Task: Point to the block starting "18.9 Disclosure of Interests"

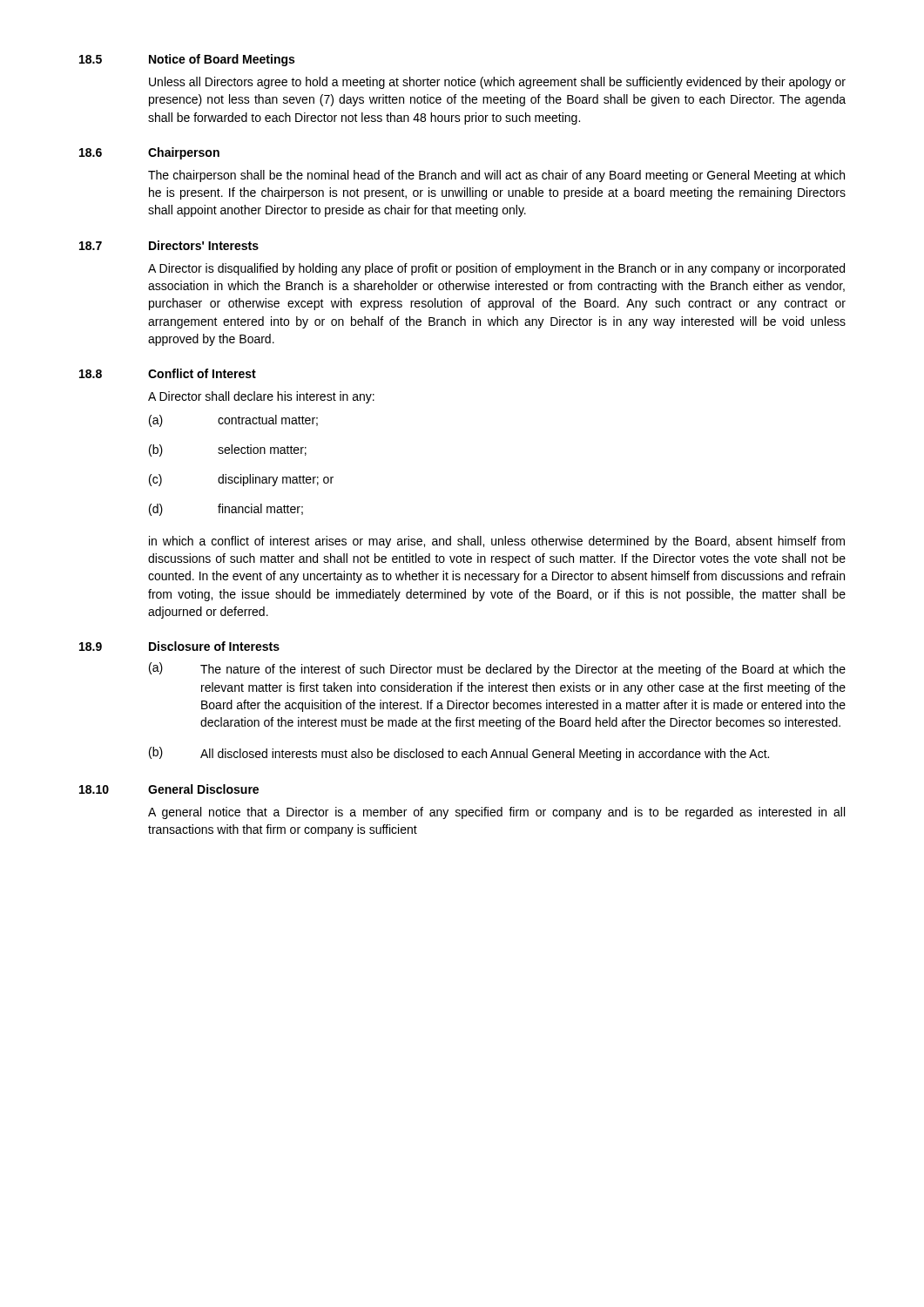Action: [x=179, y=647]
